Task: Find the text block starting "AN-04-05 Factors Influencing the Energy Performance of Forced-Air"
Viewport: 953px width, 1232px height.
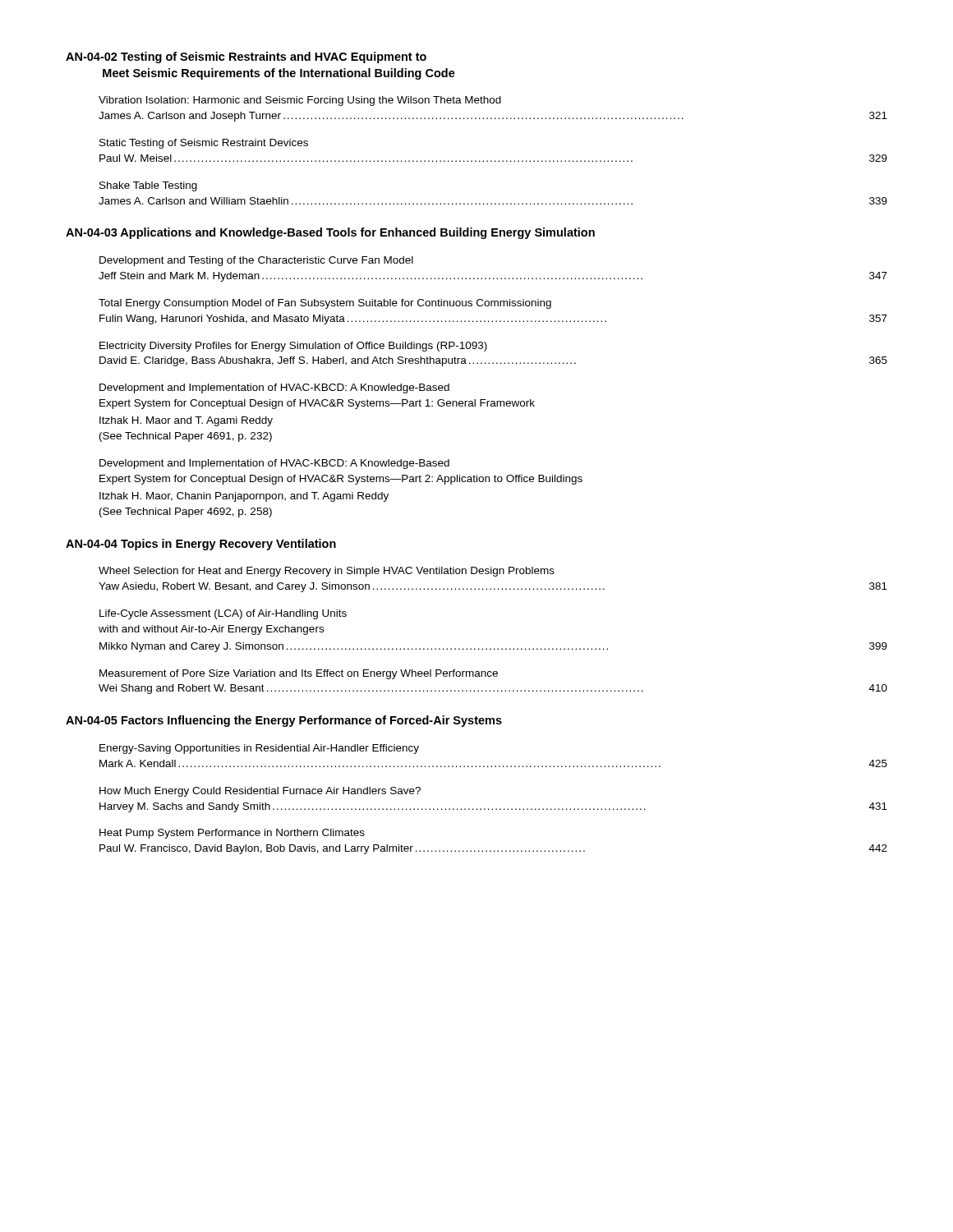Action: click(284, 721)
